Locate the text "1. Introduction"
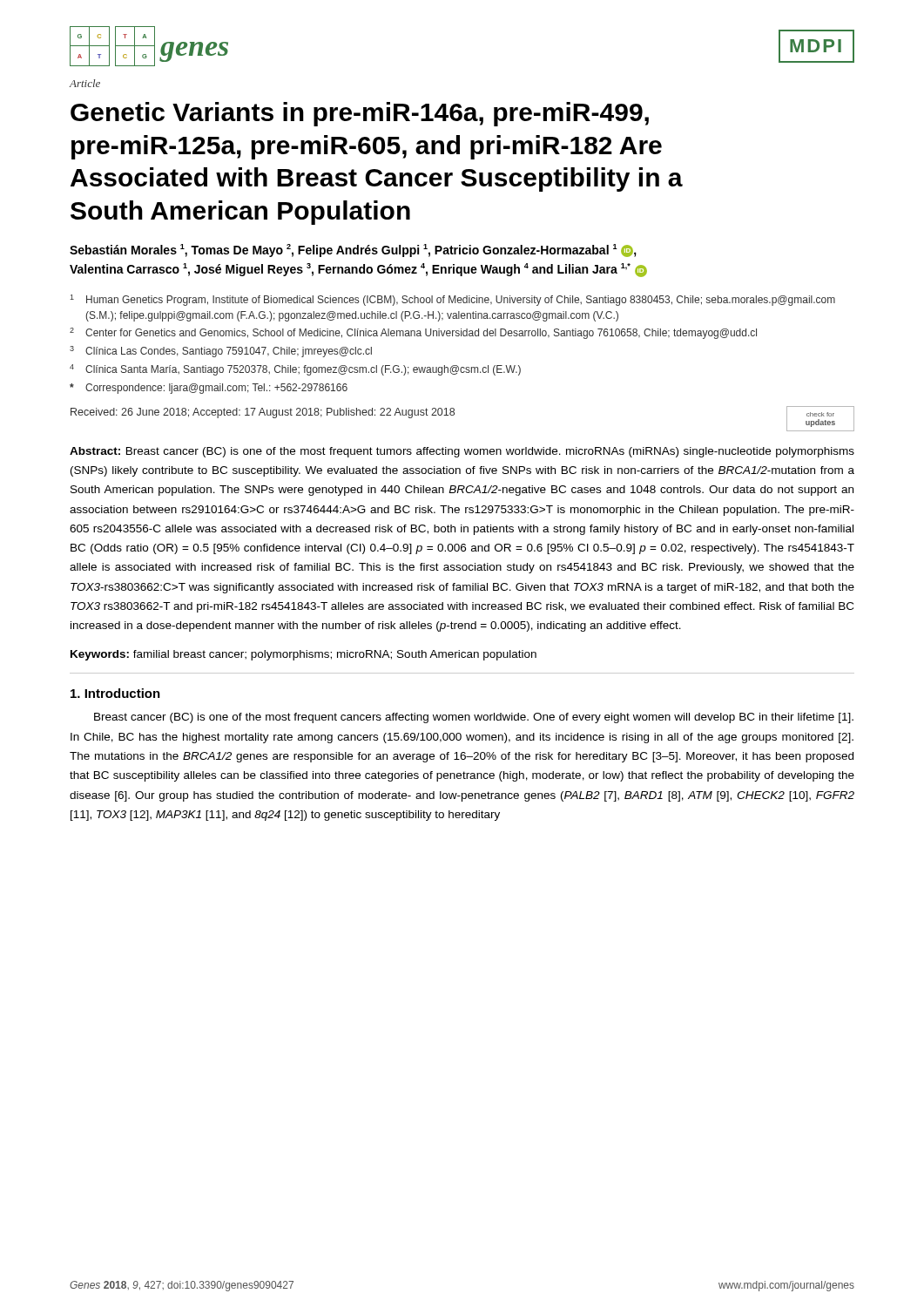The height and width of the screenshot is (1307, 924). click(x=115, y=694)
